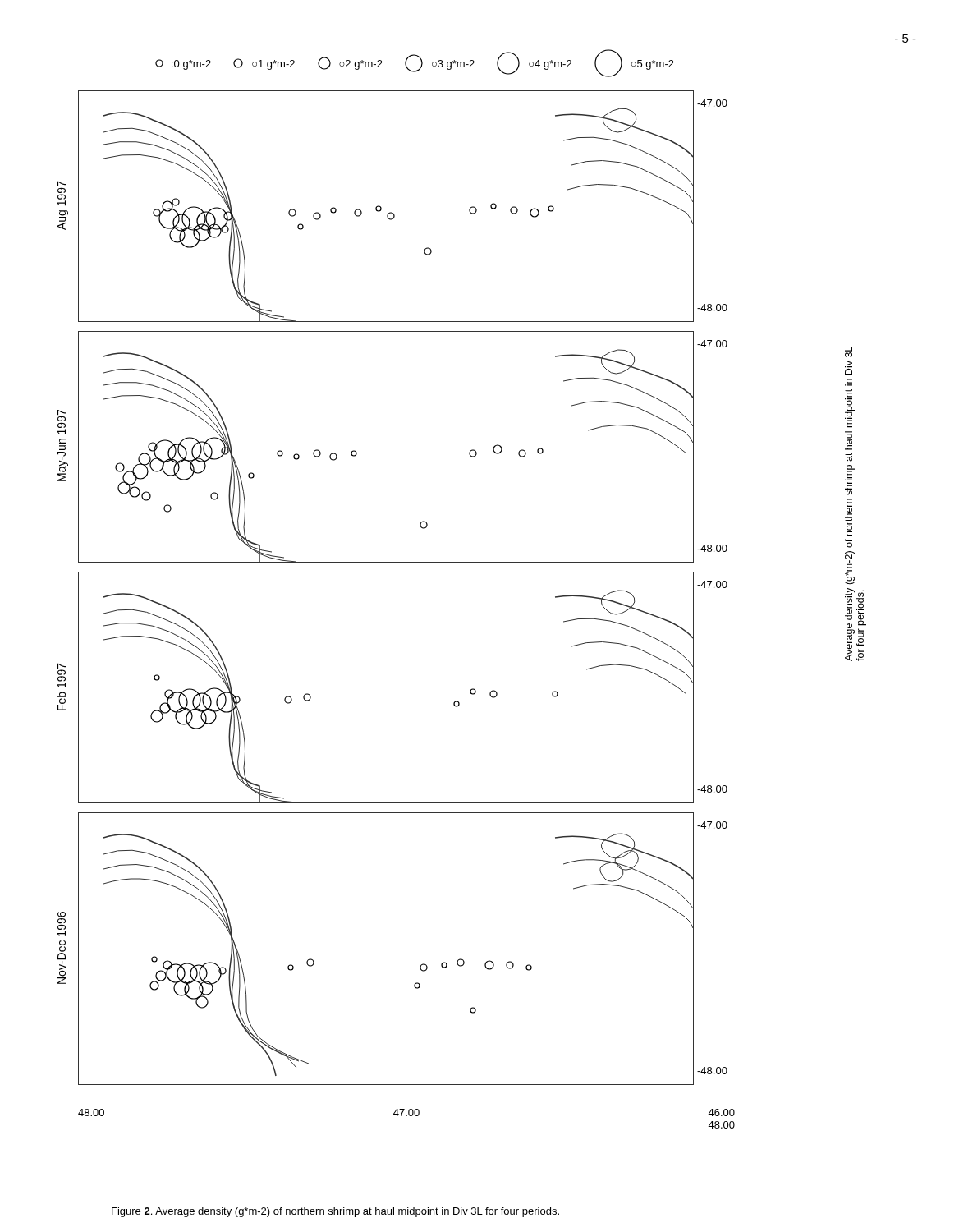Click on the map

(x=456, y=616)
